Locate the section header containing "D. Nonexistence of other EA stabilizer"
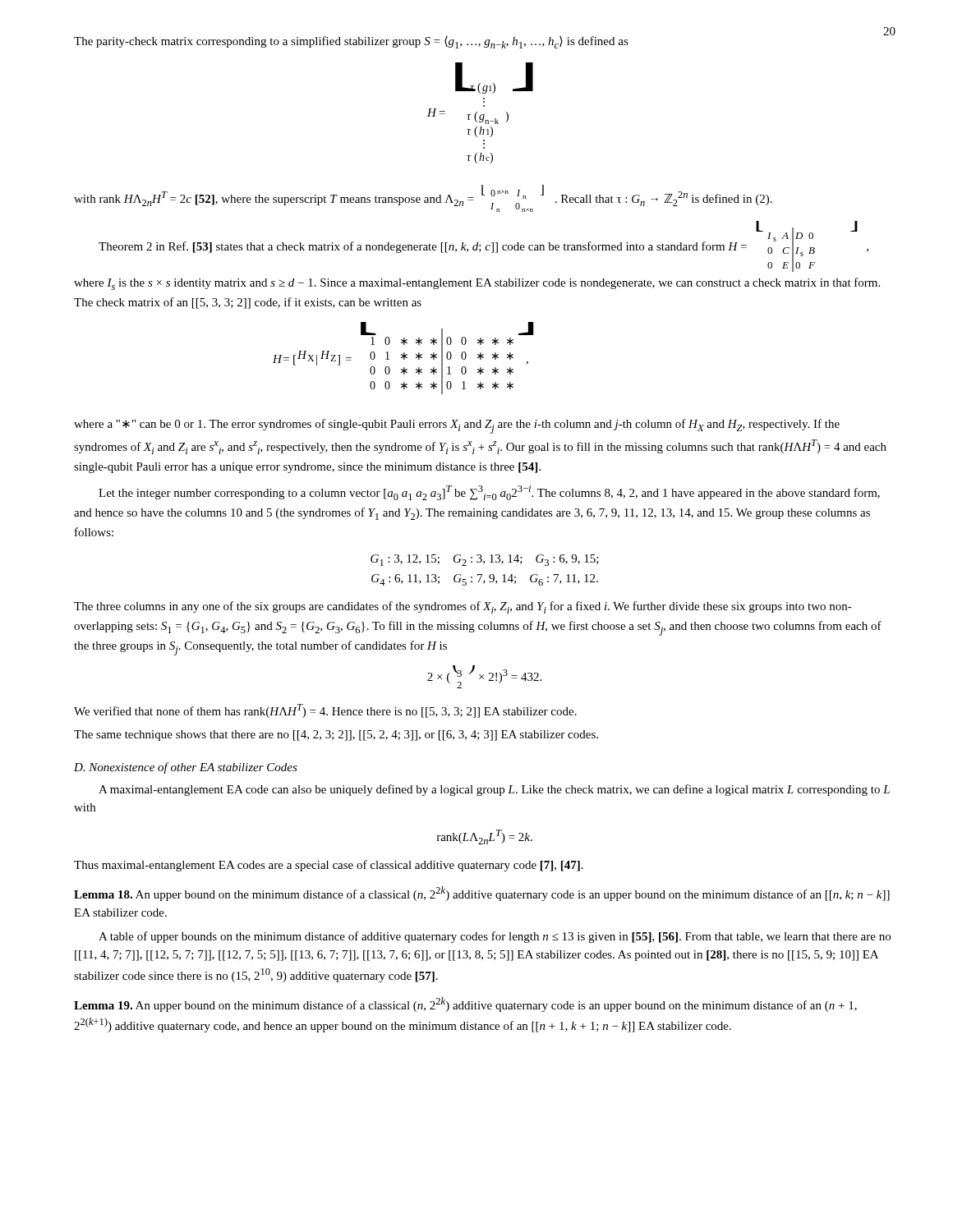The image size is (953, 1232). click(186, 767)
